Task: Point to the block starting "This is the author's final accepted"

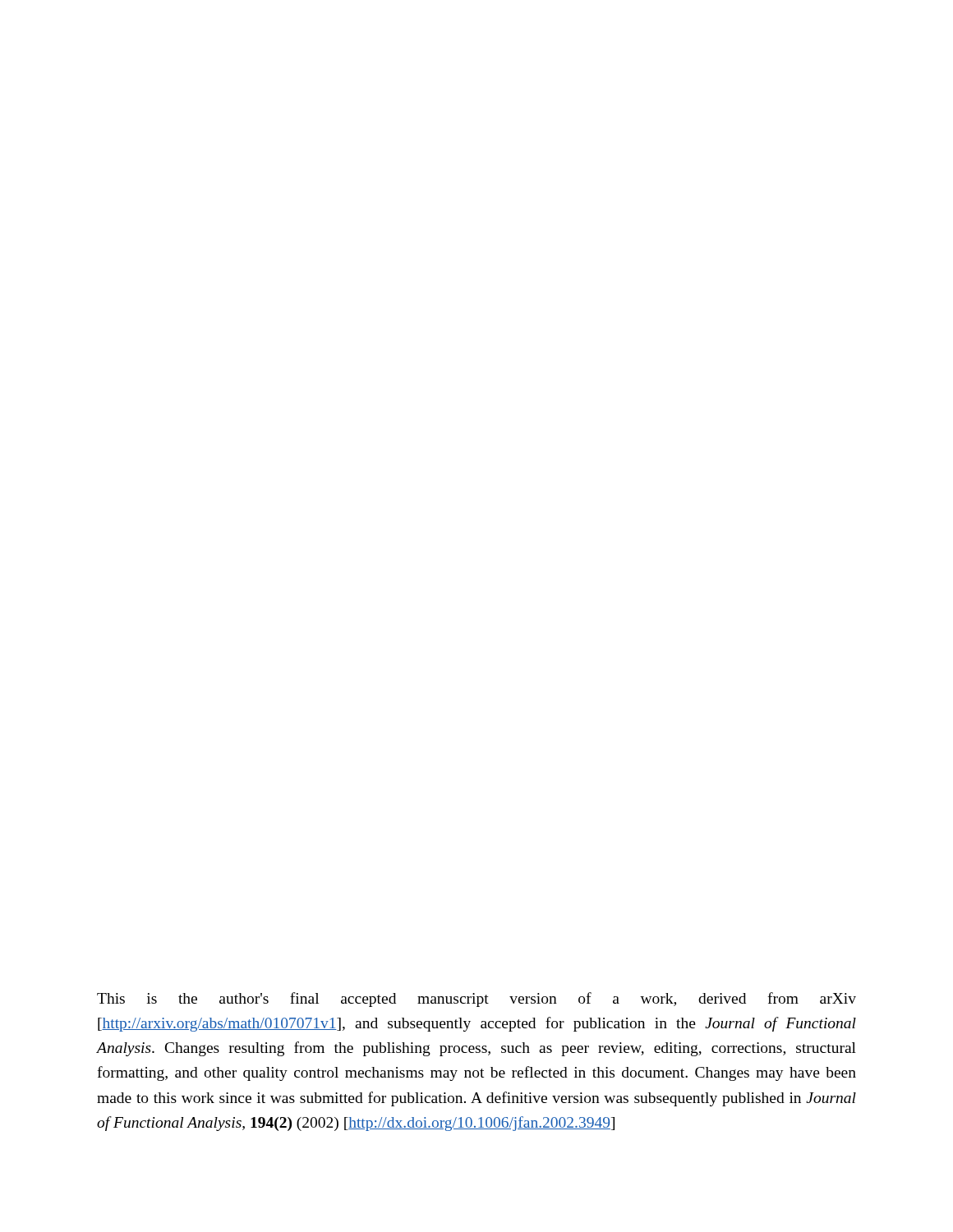Action: coord(476,1060)
